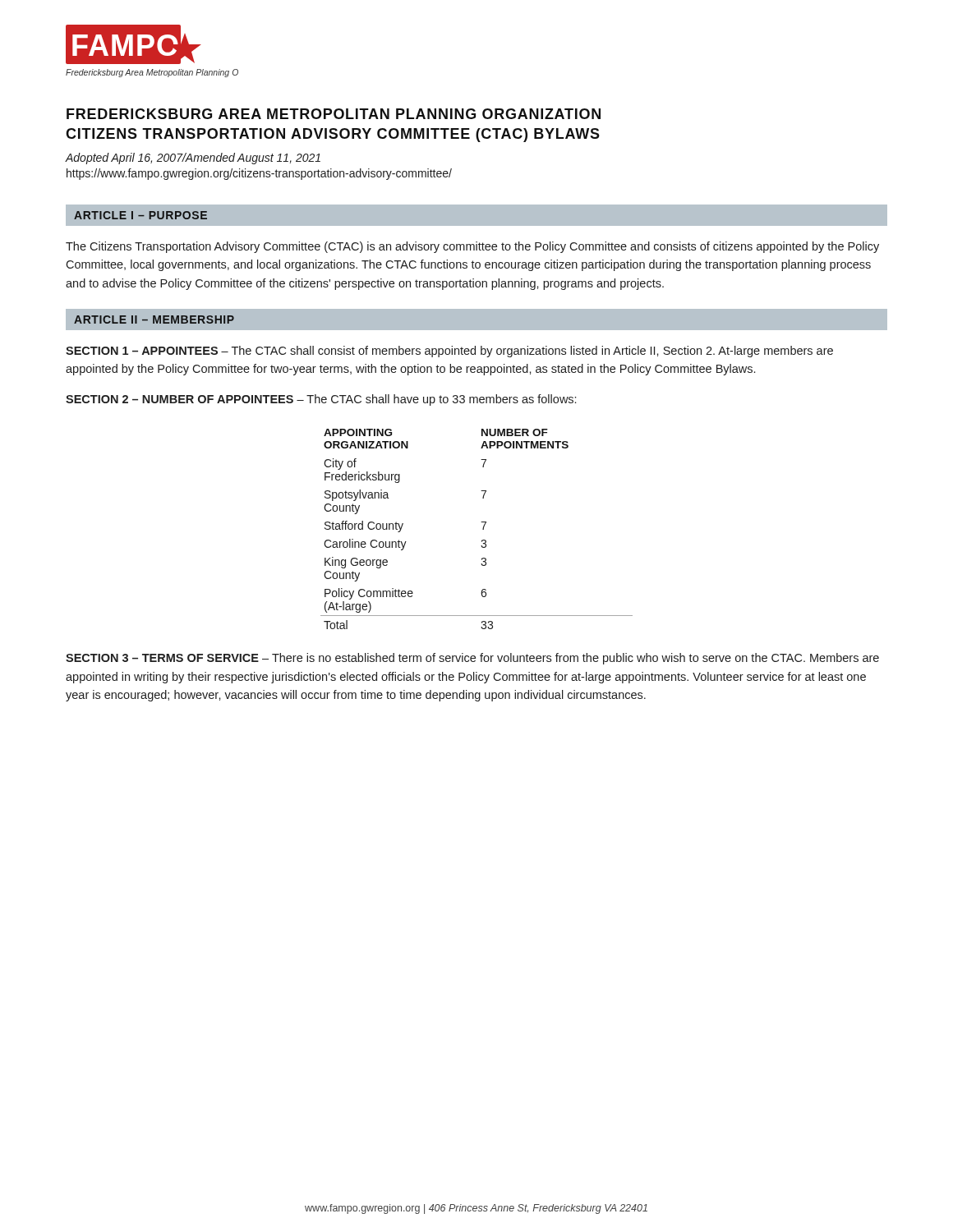Select the table that reads "APPOINTING ORGANIZATION"
This screenshot has width=953, height=1232.
[476, 529]
